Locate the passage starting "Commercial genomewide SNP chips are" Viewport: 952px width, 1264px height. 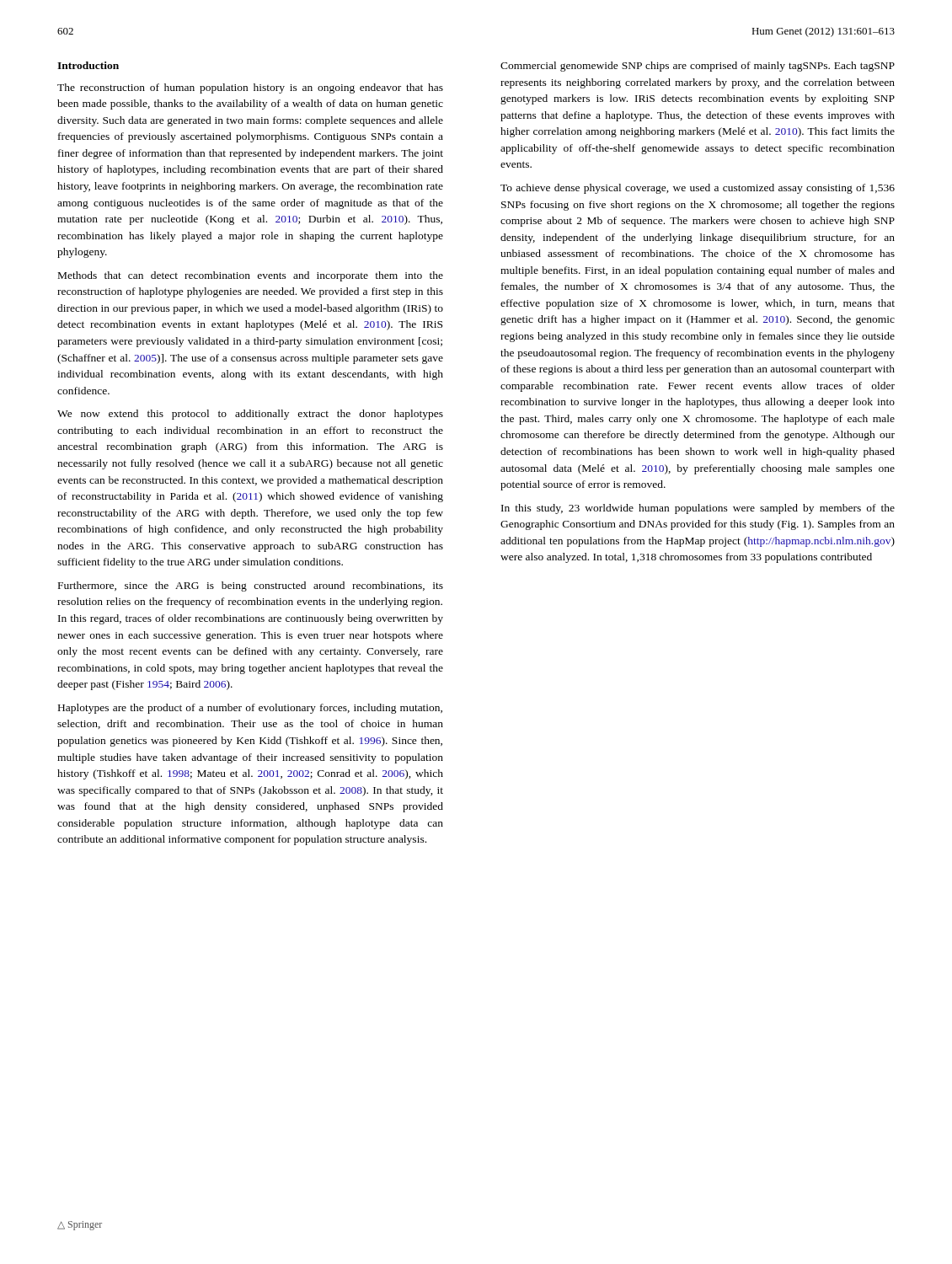(698, 115)
